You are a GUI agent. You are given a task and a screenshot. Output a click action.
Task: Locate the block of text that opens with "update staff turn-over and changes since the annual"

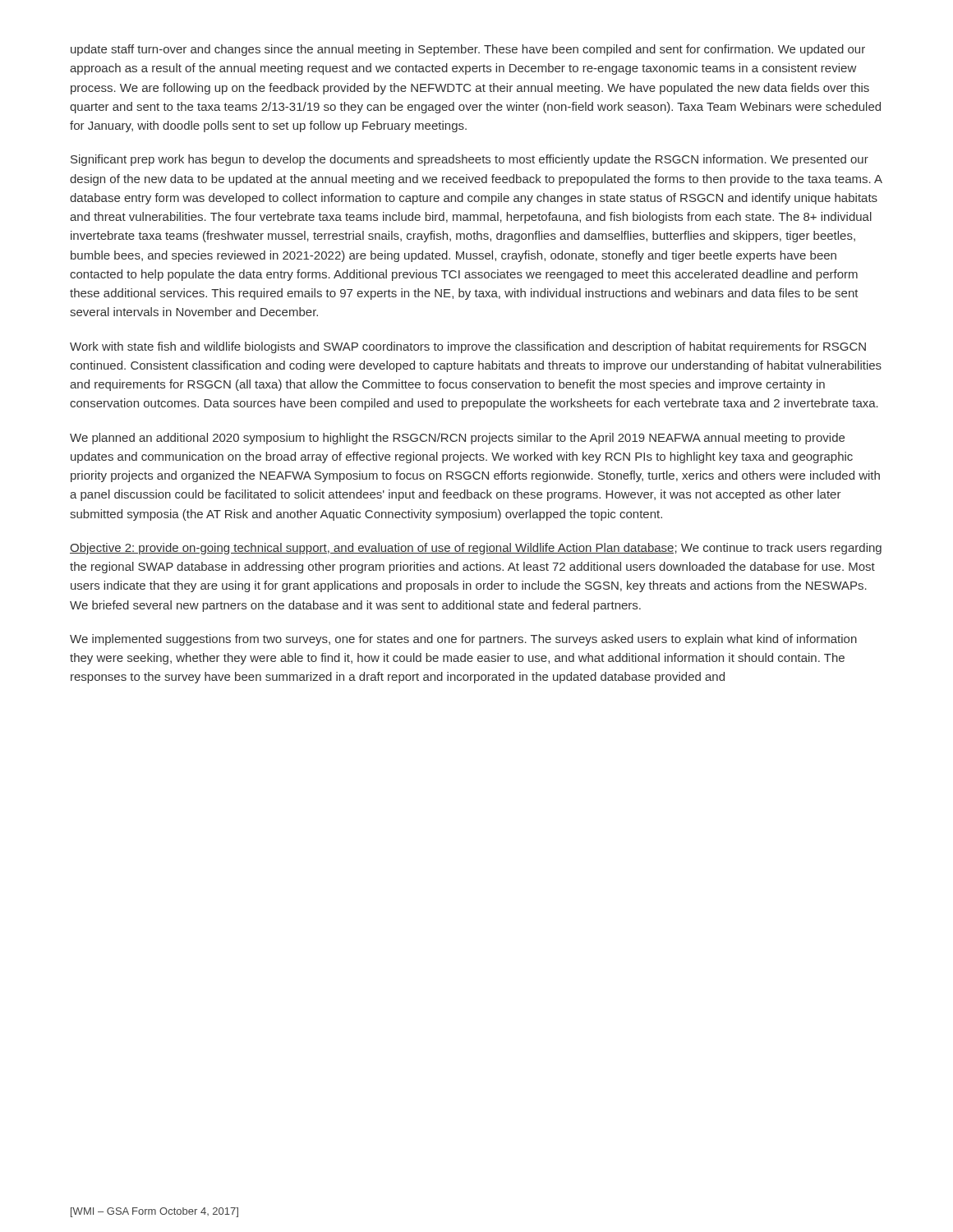pyautogui.click(x=476, y=87)
